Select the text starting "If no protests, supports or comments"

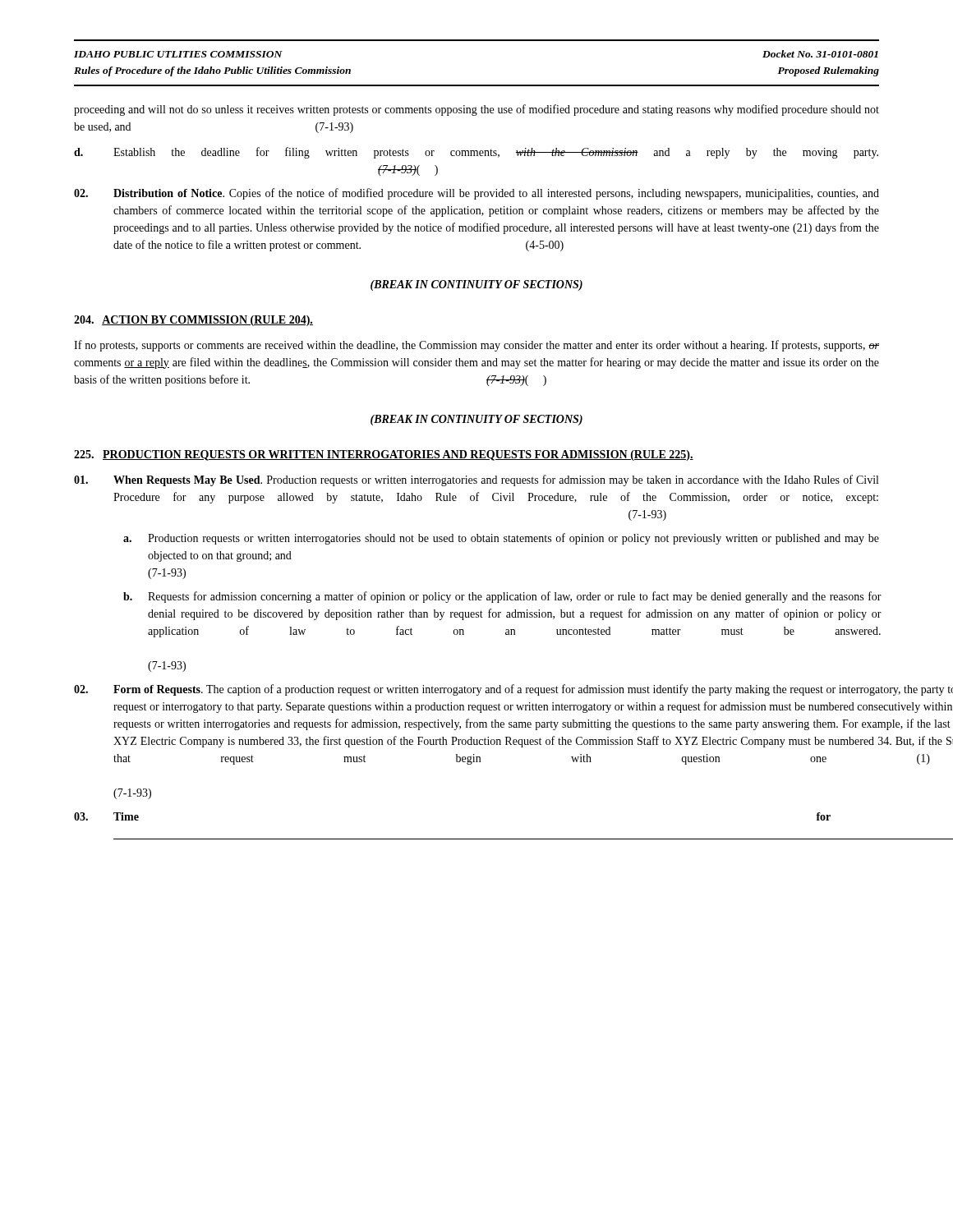click(x=476, y=362)
